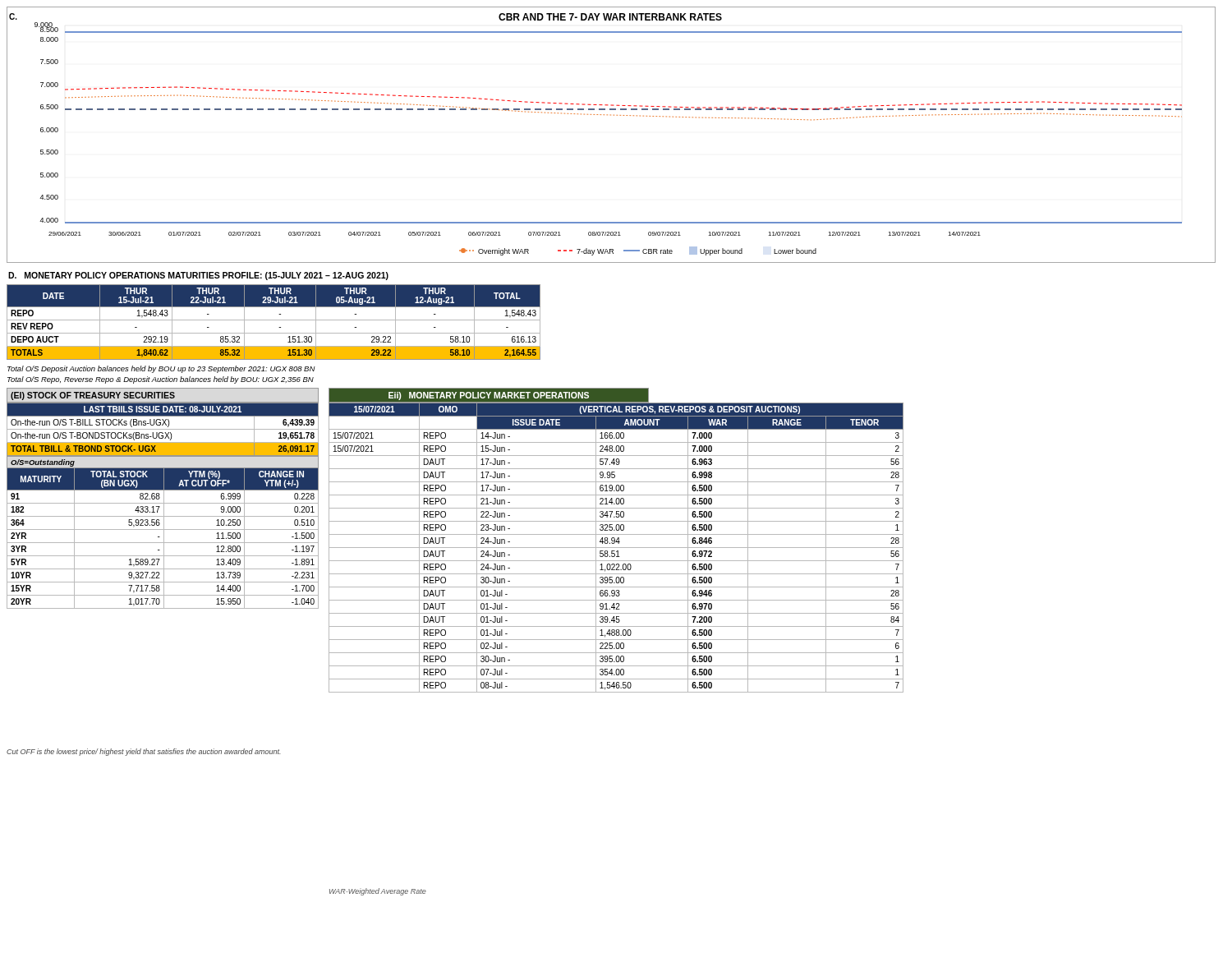
Task: Find the caption that reads "WAR-Weighted Average Rate"
Action: pyautogui.click(x=377, y=891)
